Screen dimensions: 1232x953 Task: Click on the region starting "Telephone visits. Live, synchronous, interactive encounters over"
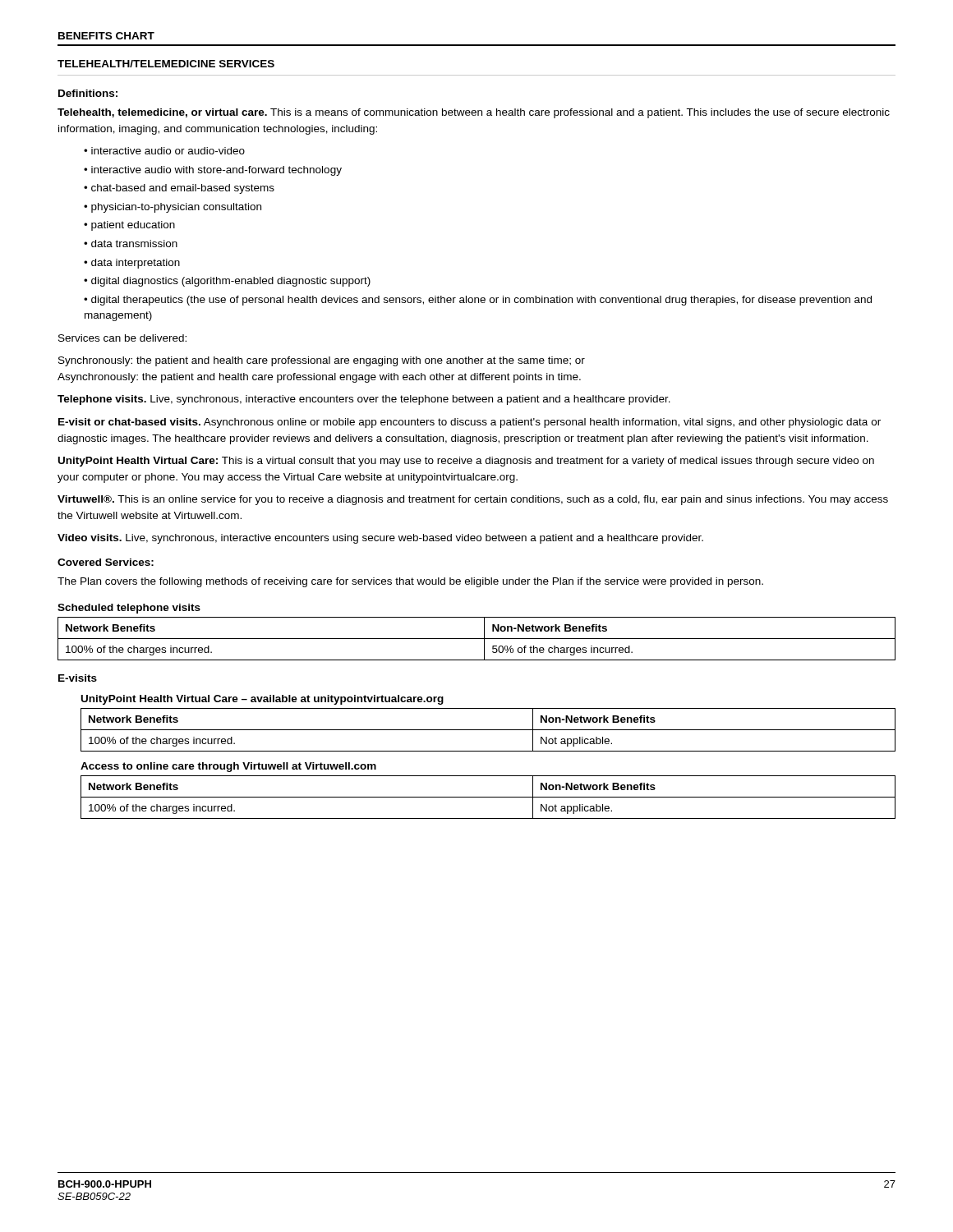pyautogui.click(x=364, y=399)
